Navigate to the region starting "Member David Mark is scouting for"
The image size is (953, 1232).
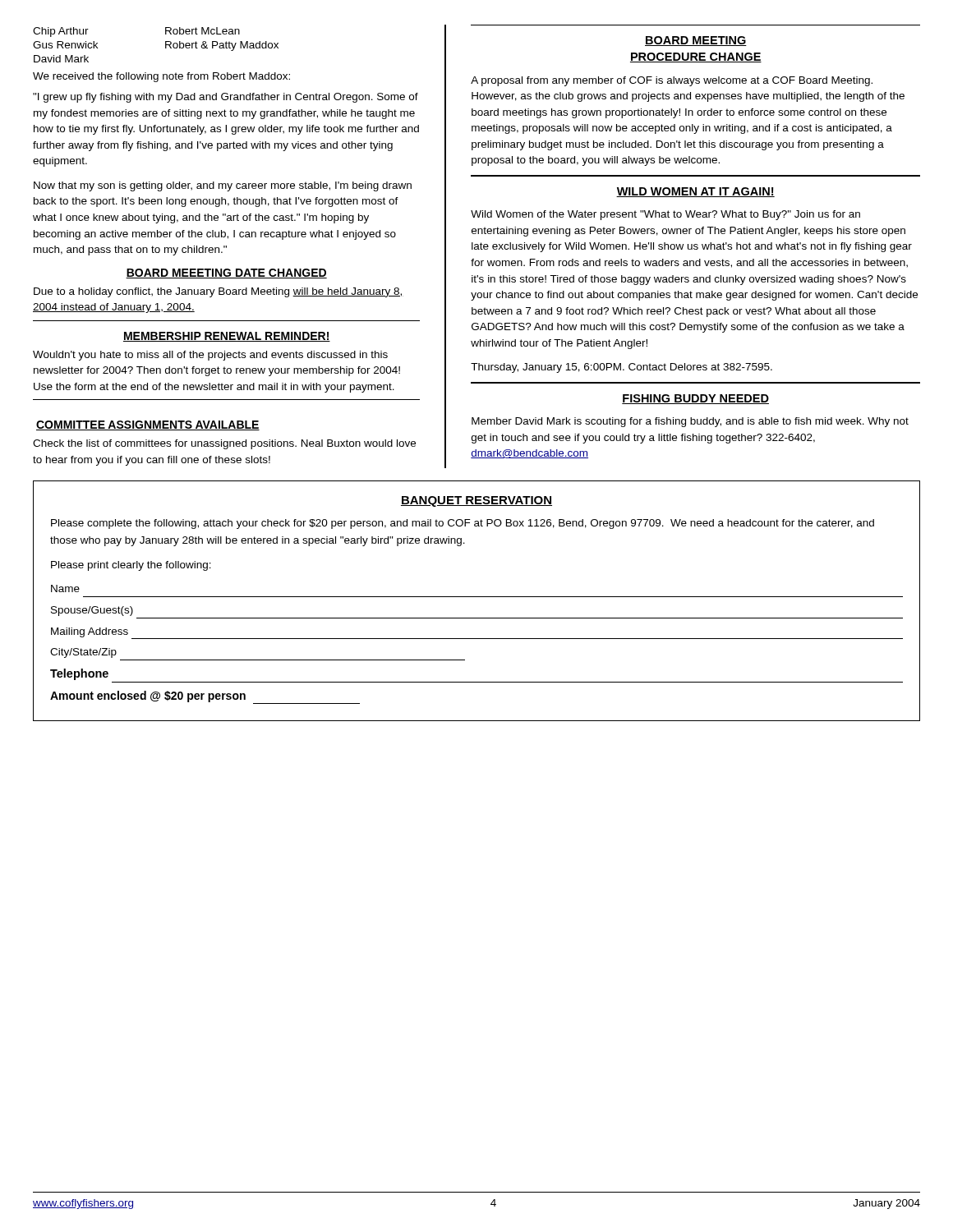690,437
